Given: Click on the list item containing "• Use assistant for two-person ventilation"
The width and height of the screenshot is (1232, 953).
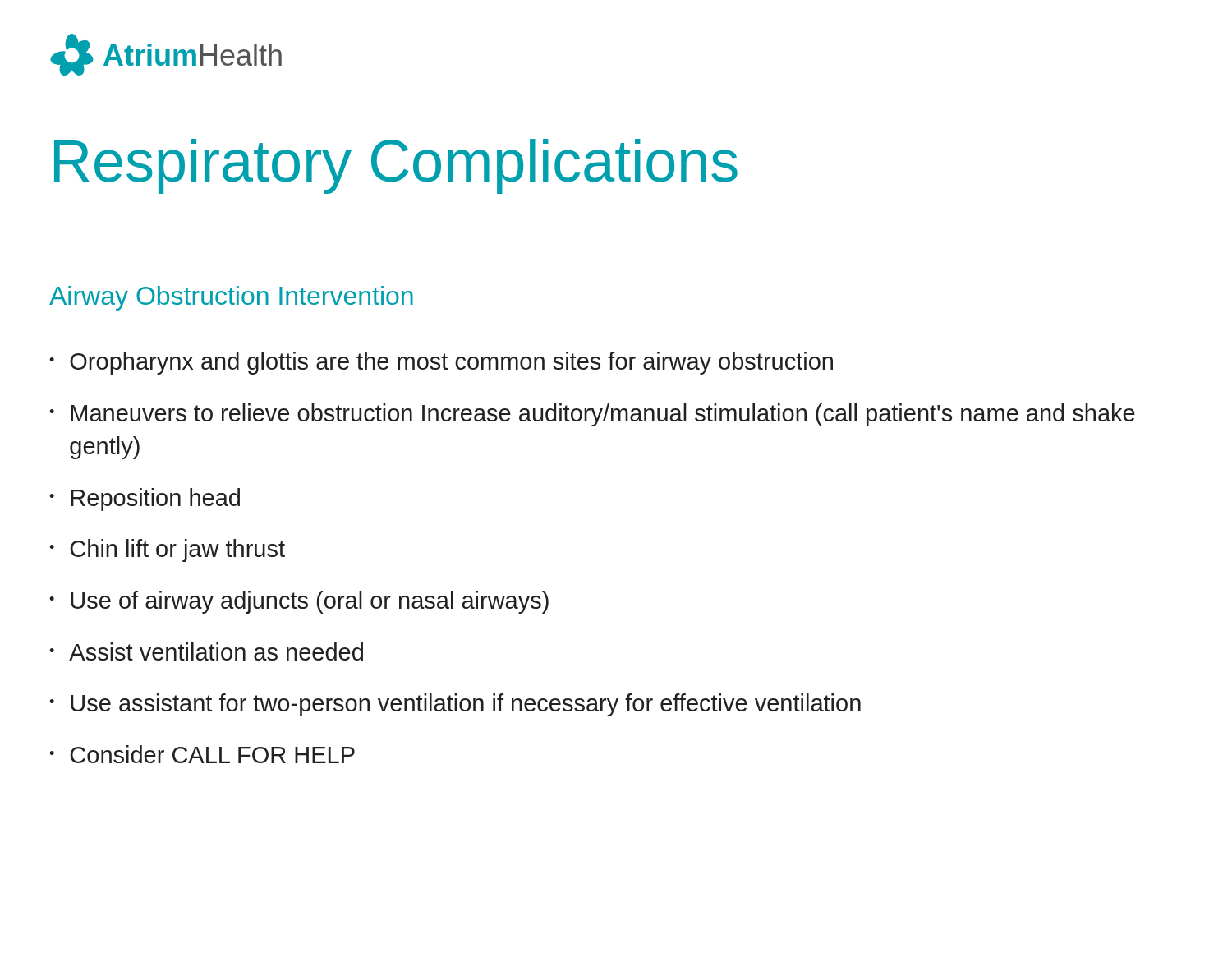Looking at the screenshot, I should (608, 704).
